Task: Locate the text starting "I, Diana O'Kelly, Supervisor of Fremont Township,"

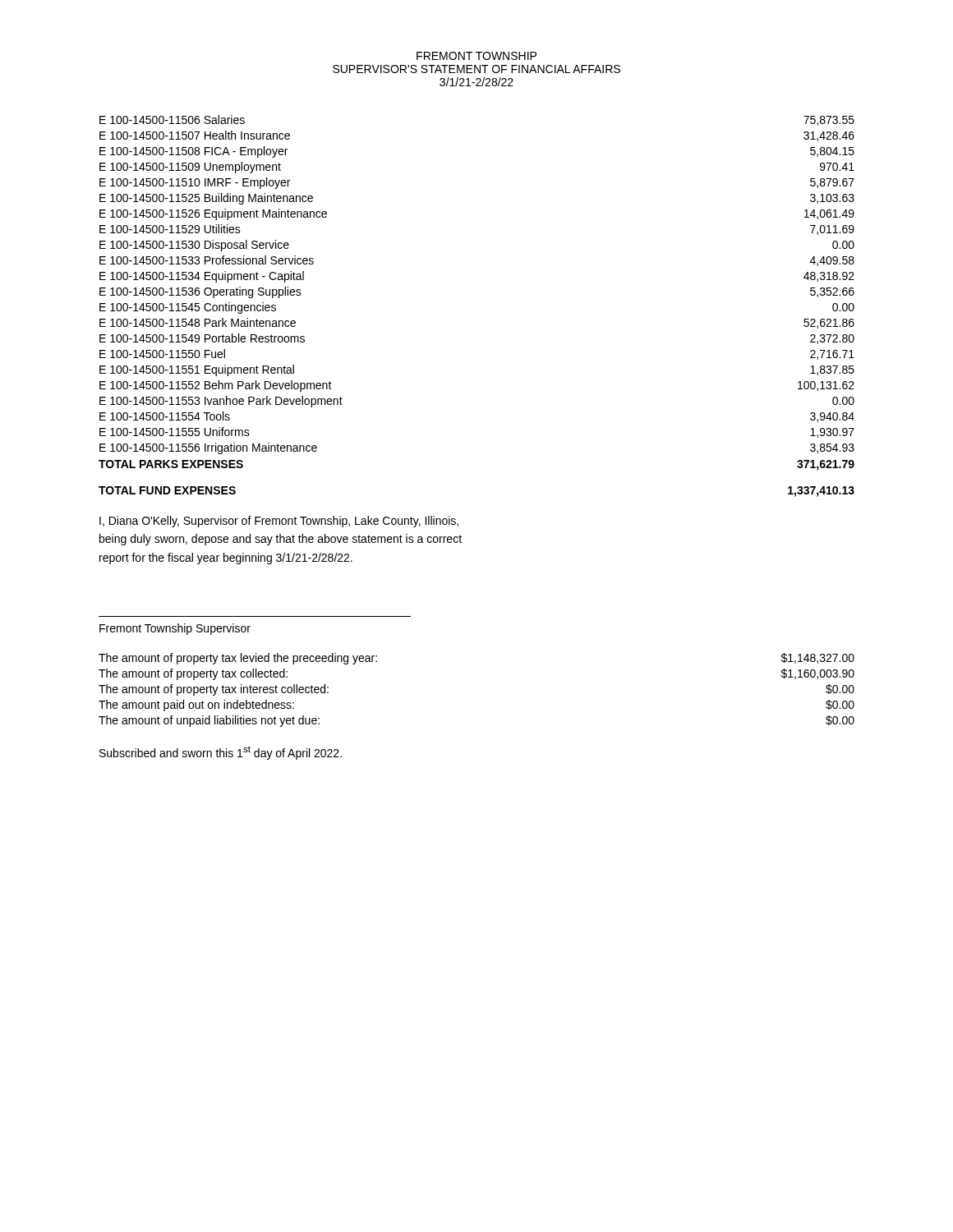Action: point(280,539)
